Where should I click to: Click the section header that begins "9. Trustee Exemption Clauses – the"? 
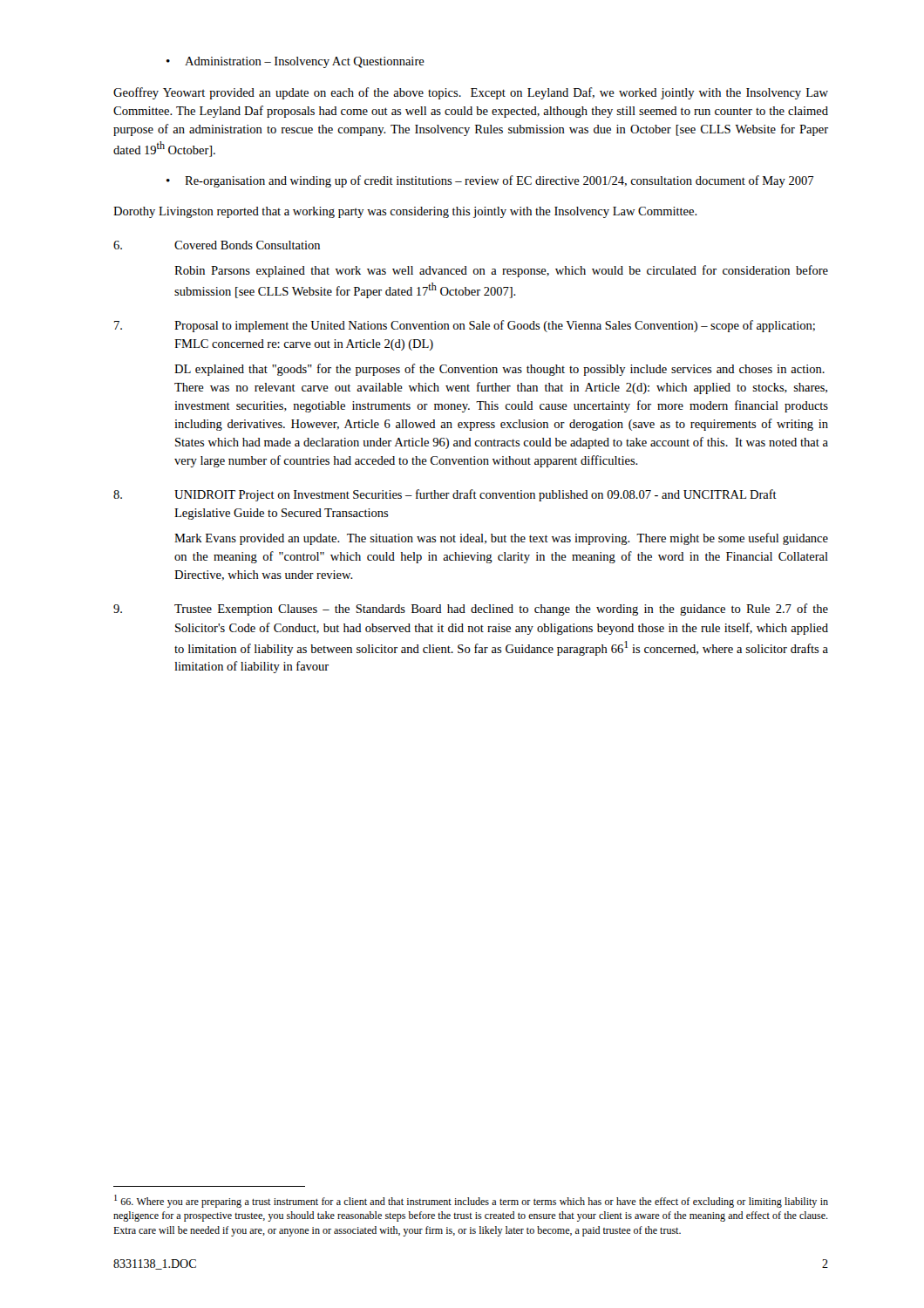point(471,638)
